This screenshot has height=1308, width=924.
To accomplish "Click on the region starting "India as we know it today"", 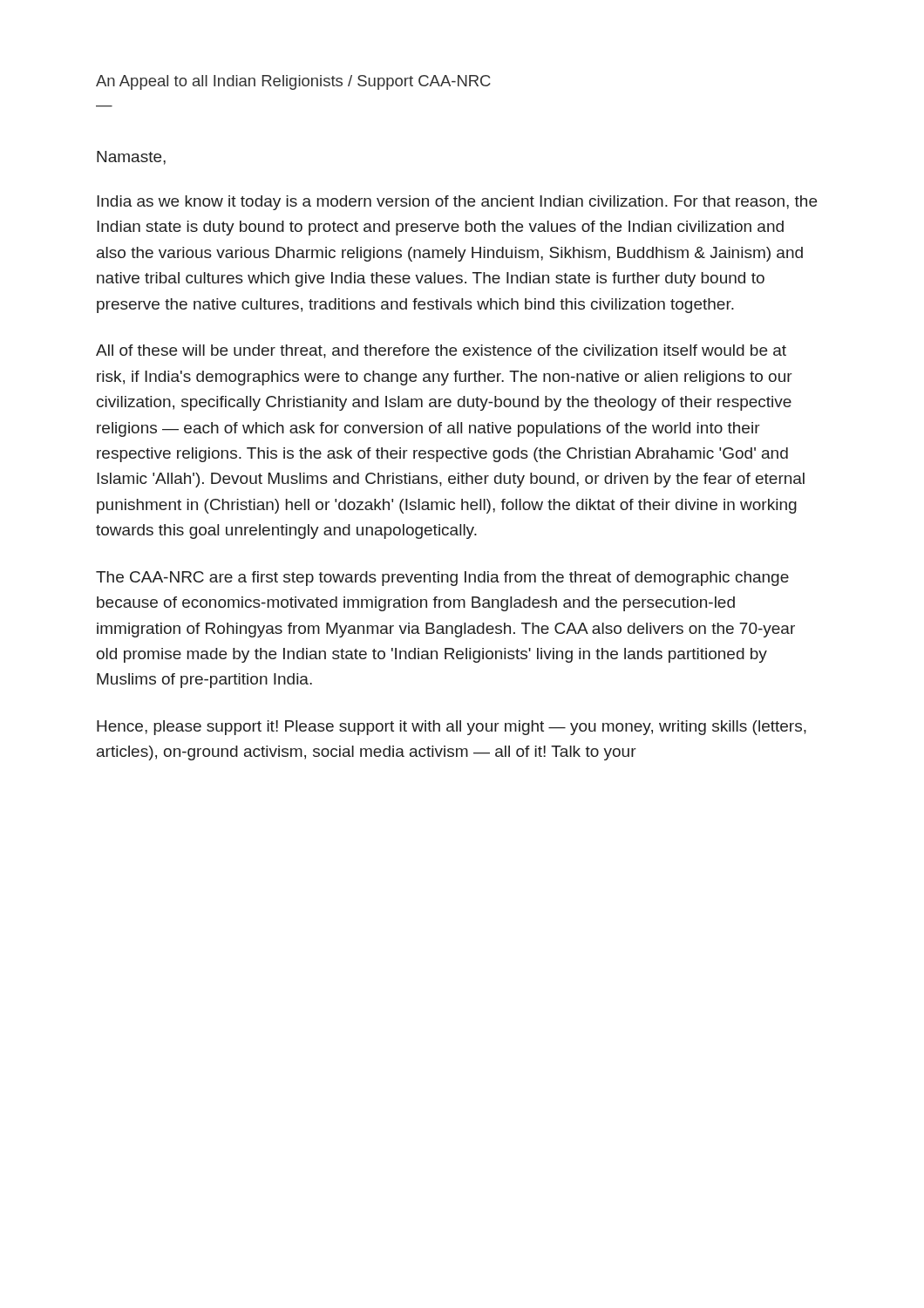I will point(457,252).
